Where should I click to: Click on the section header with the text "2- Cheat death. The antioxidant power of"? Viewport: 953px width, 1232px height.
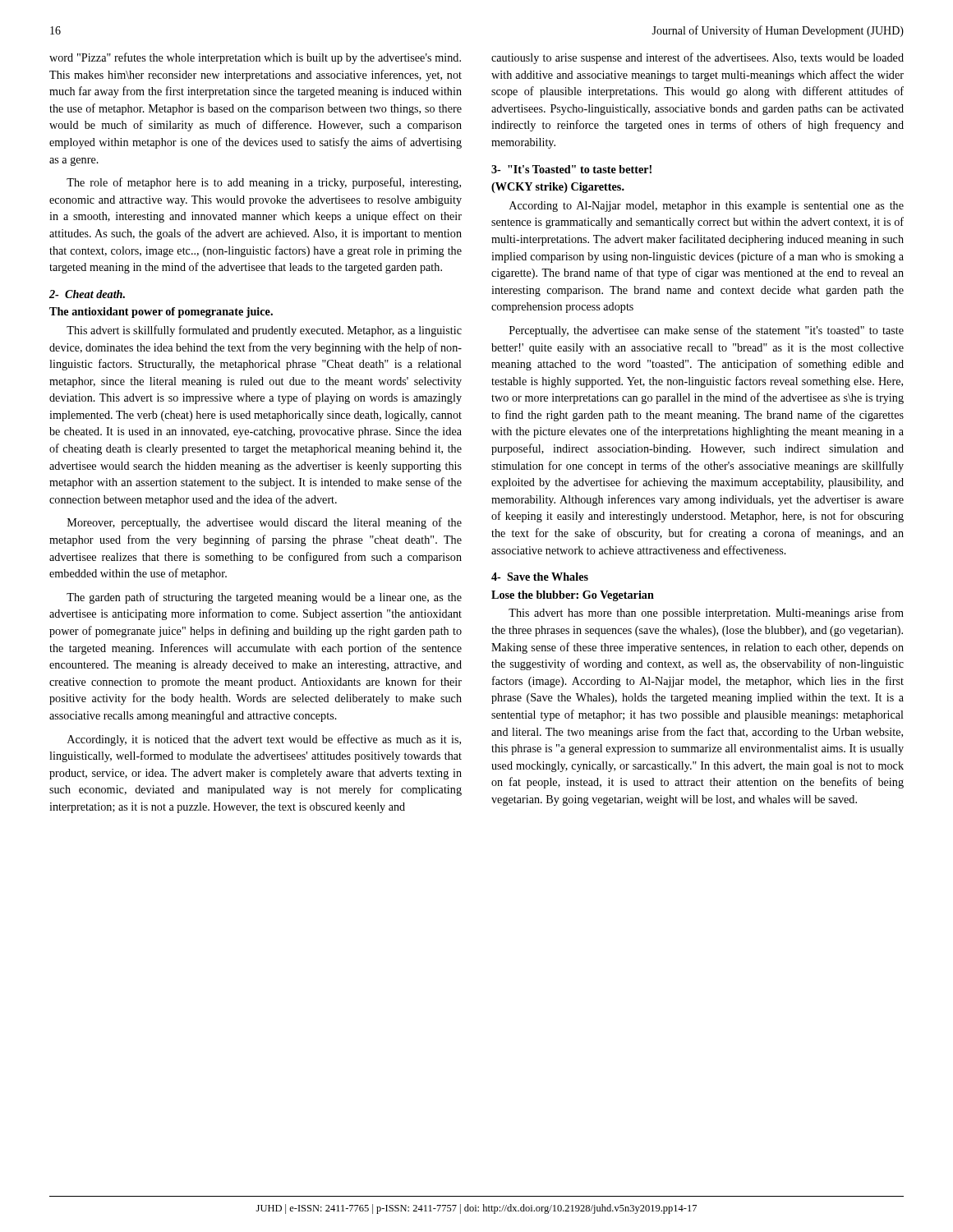pyautogui.click(x=255, y=303)
